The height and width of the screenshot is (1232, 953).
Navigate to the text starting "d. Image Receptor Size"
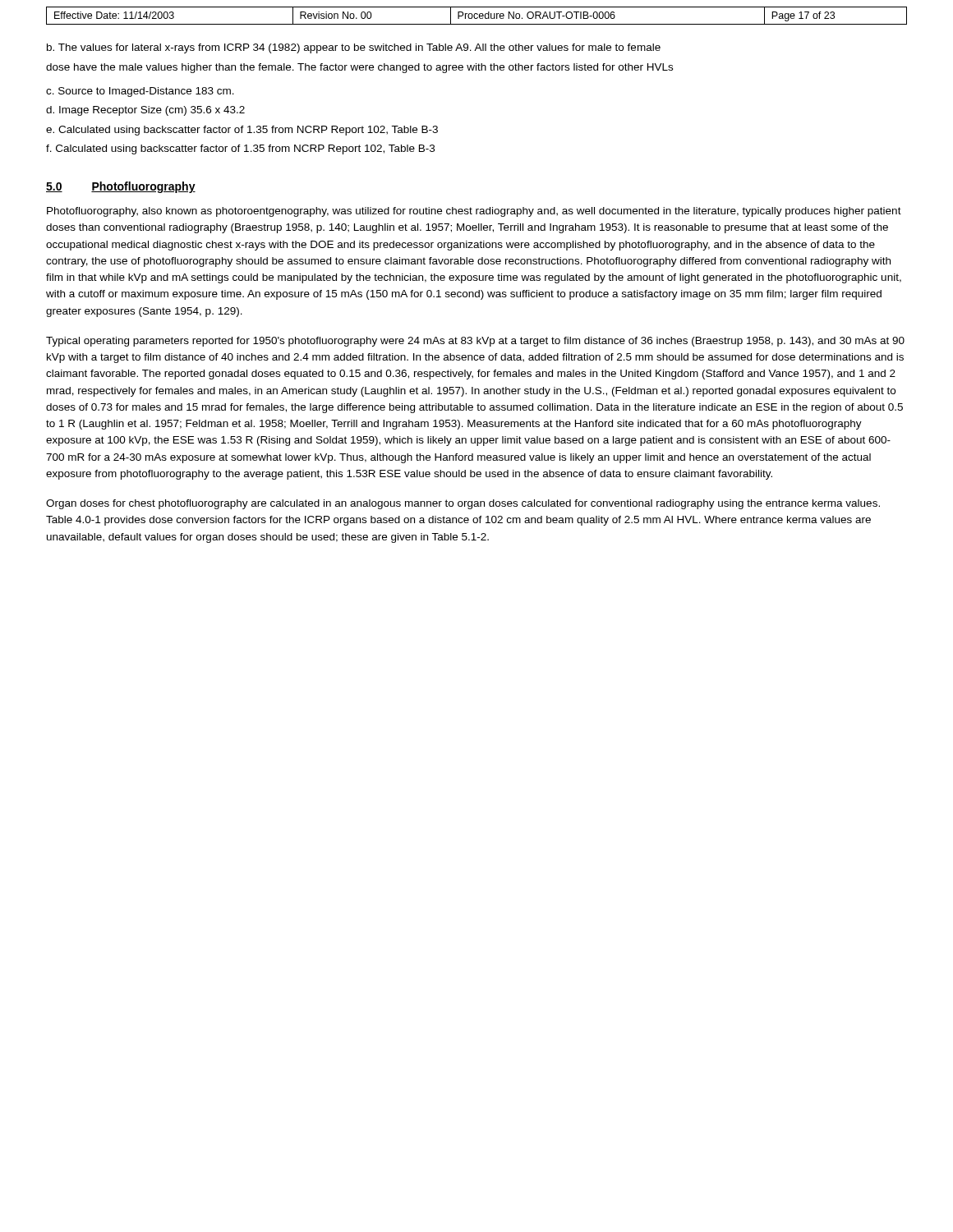146,110
